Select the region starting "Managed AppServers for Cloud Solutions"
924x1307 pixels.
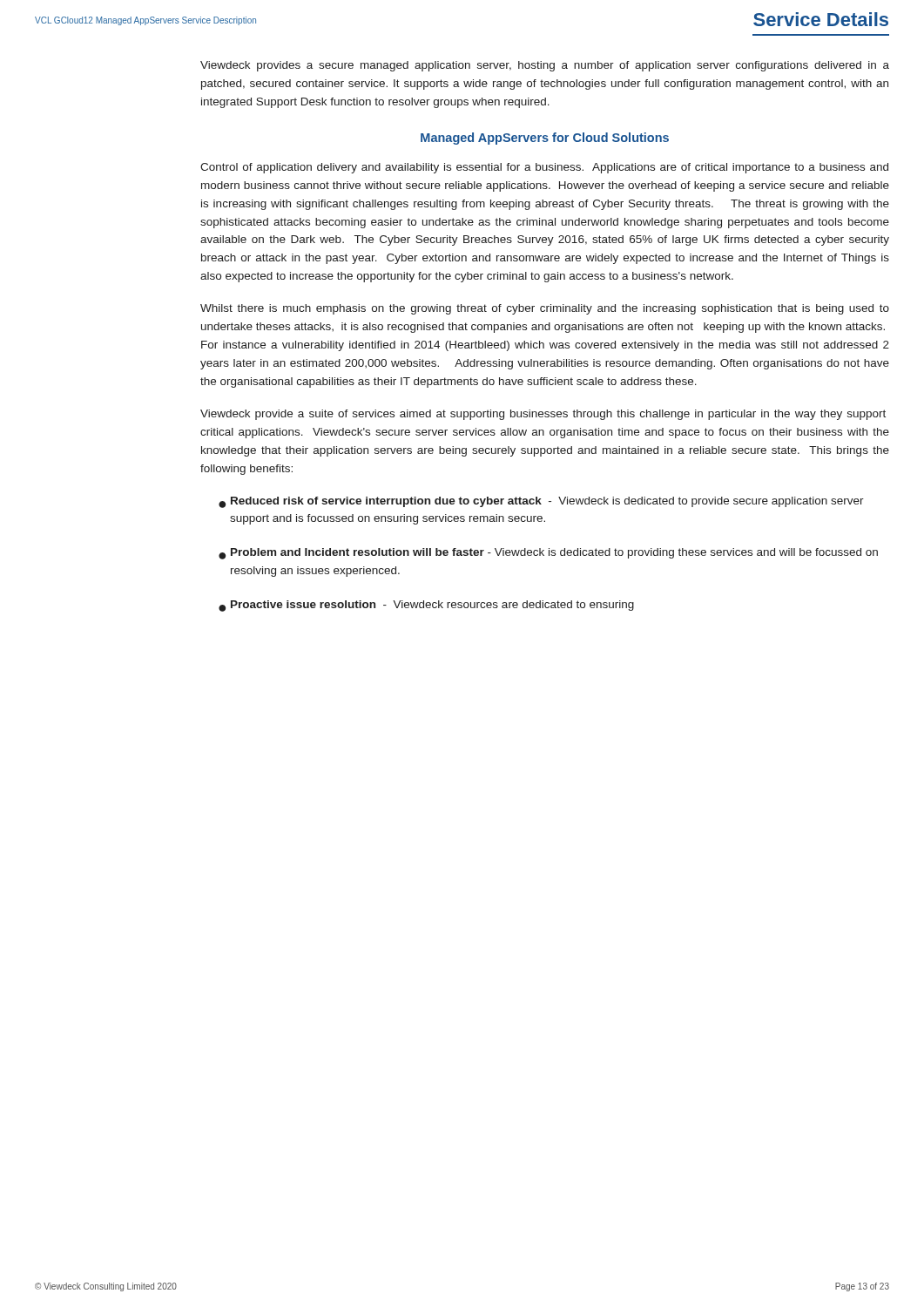point(545,137)
